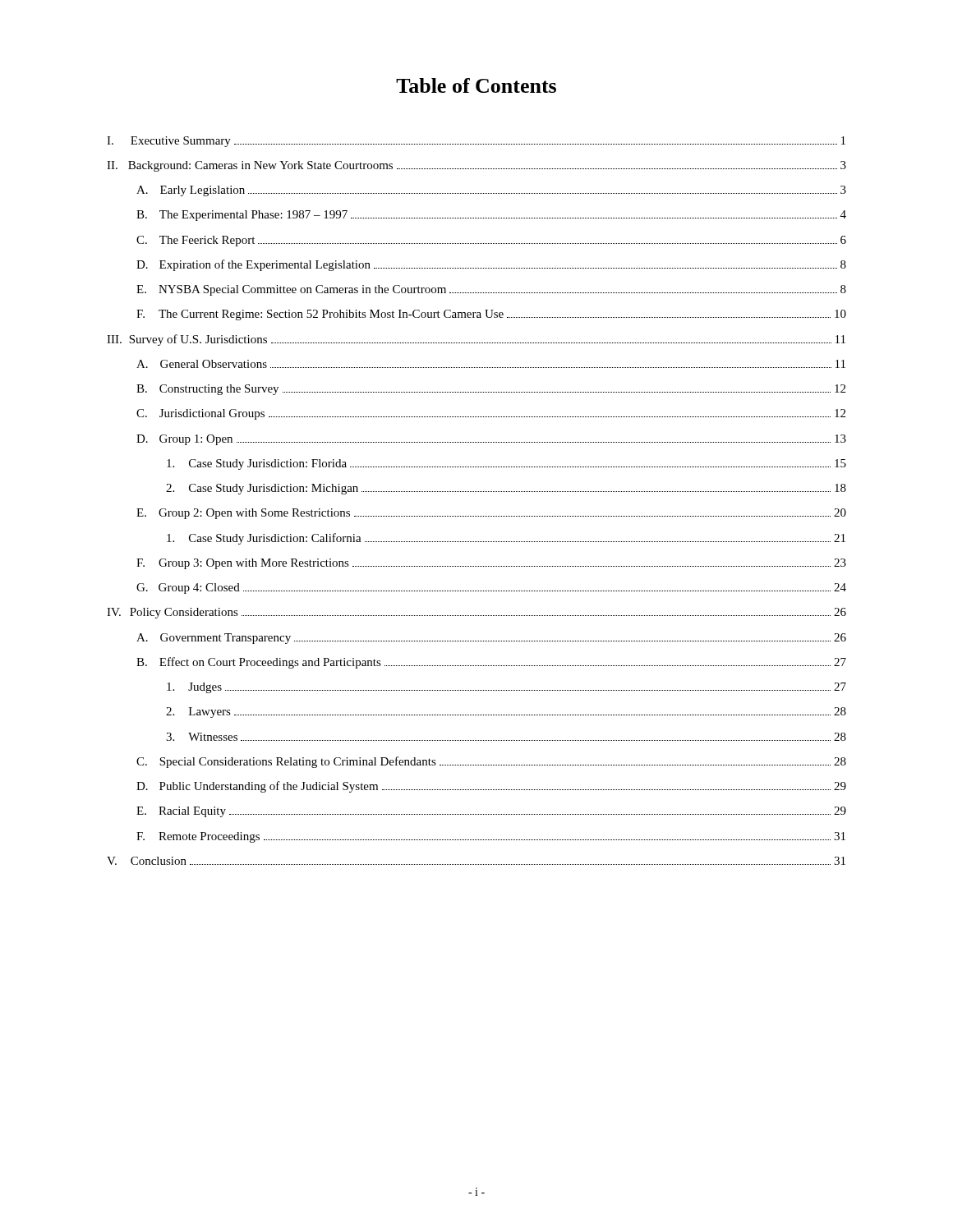The image size is (953, 1232).
Task: Locate the element starting "Case Study Jurisdiction: California 21"
Action: pos(506,538)
